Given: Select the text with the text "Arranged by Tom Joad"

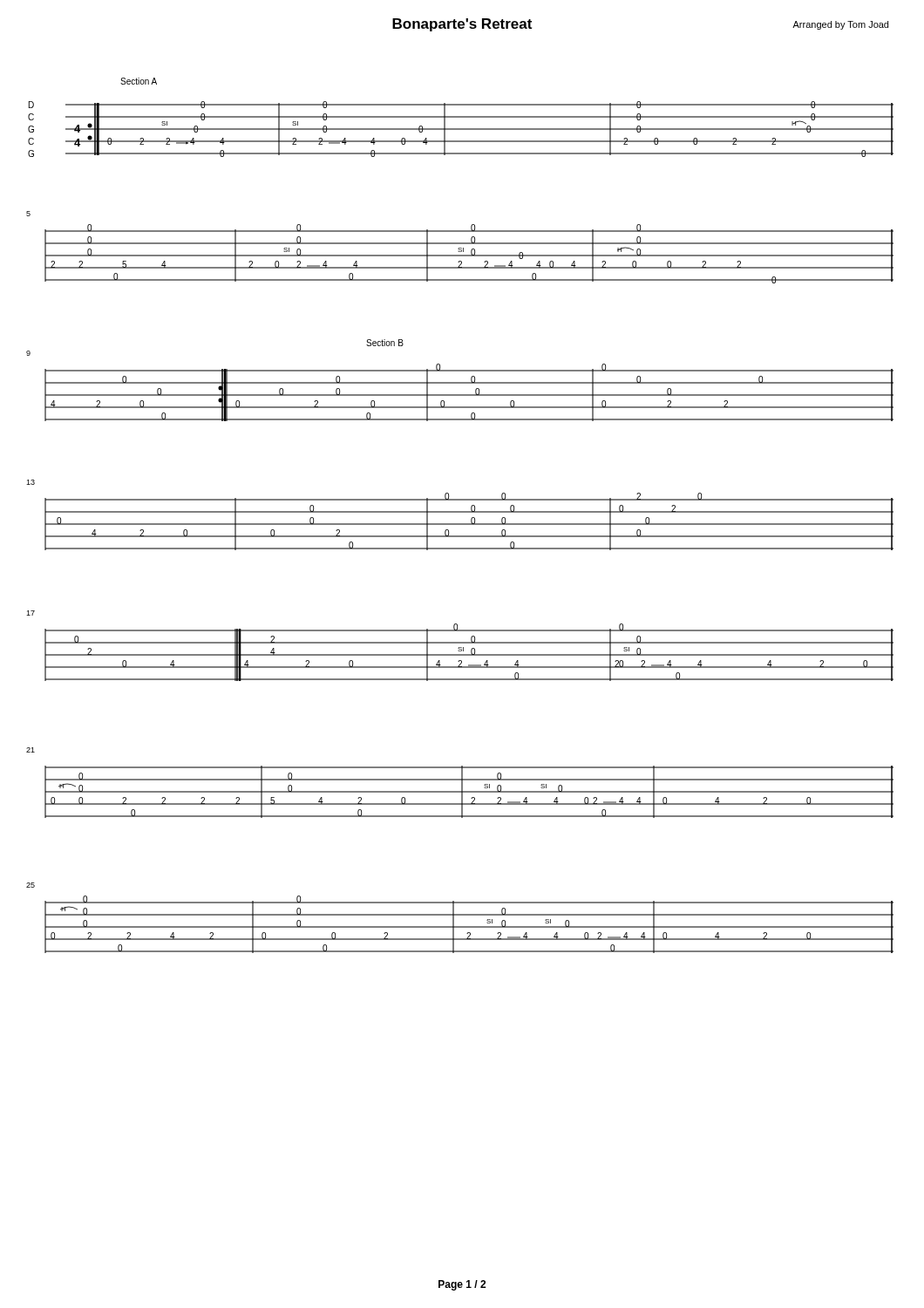Looking at the screenshot, I should click(x=841, y=24).
